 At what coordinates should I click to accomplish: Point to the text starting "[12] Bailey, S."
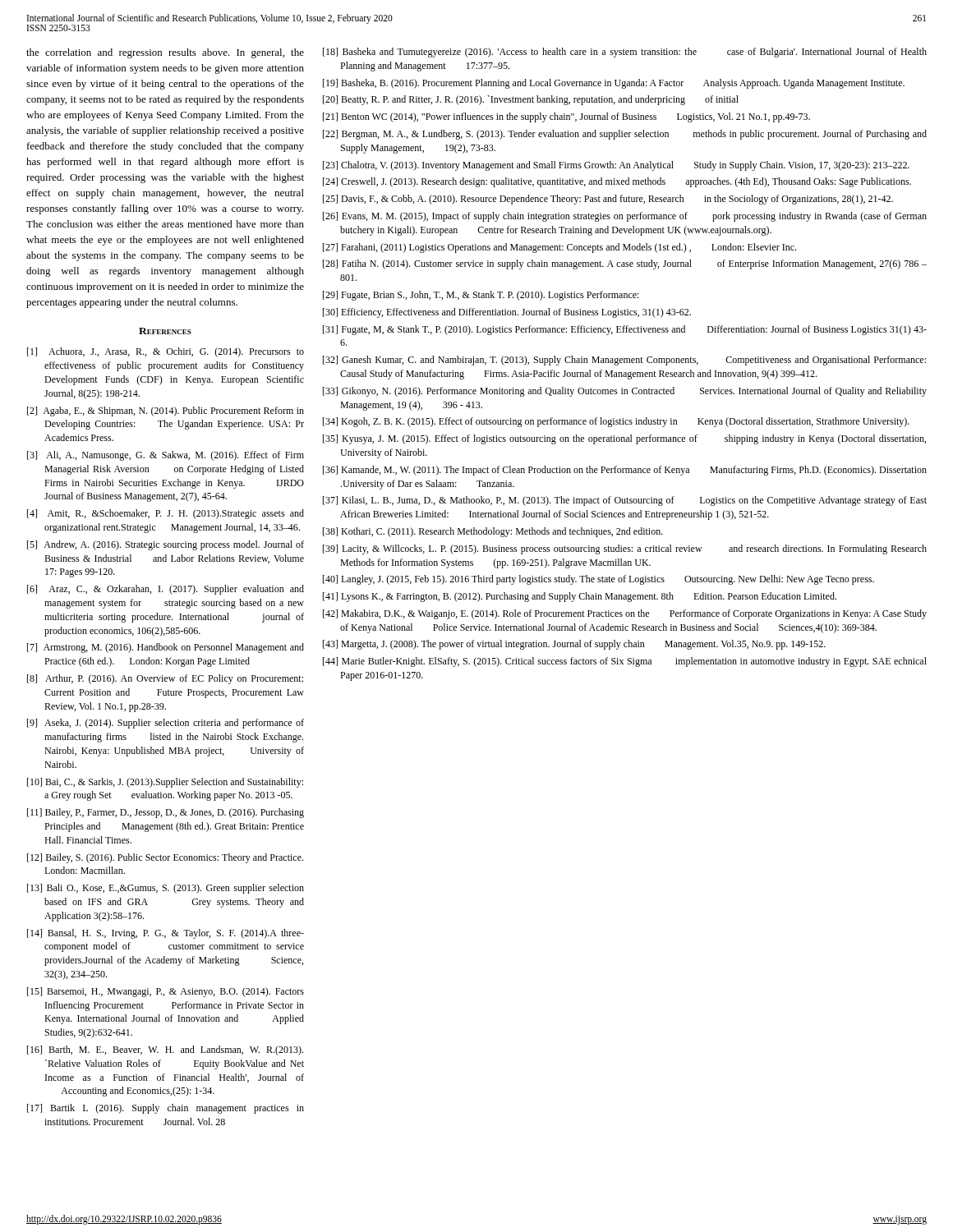tap(165, 864)
